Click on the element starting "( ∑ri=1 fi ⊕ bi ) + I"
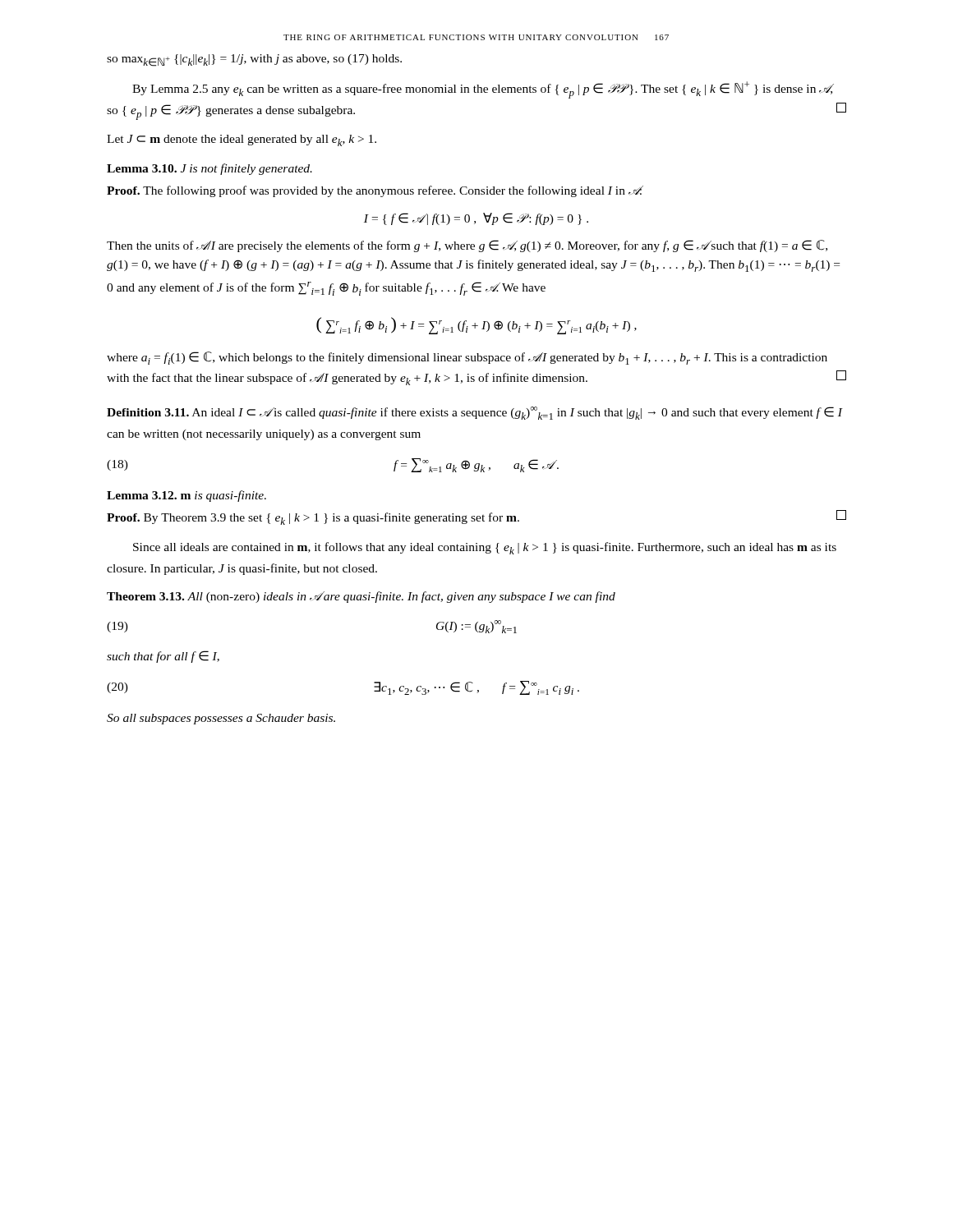The image size is (953, 1232). [x=476, y=324]
